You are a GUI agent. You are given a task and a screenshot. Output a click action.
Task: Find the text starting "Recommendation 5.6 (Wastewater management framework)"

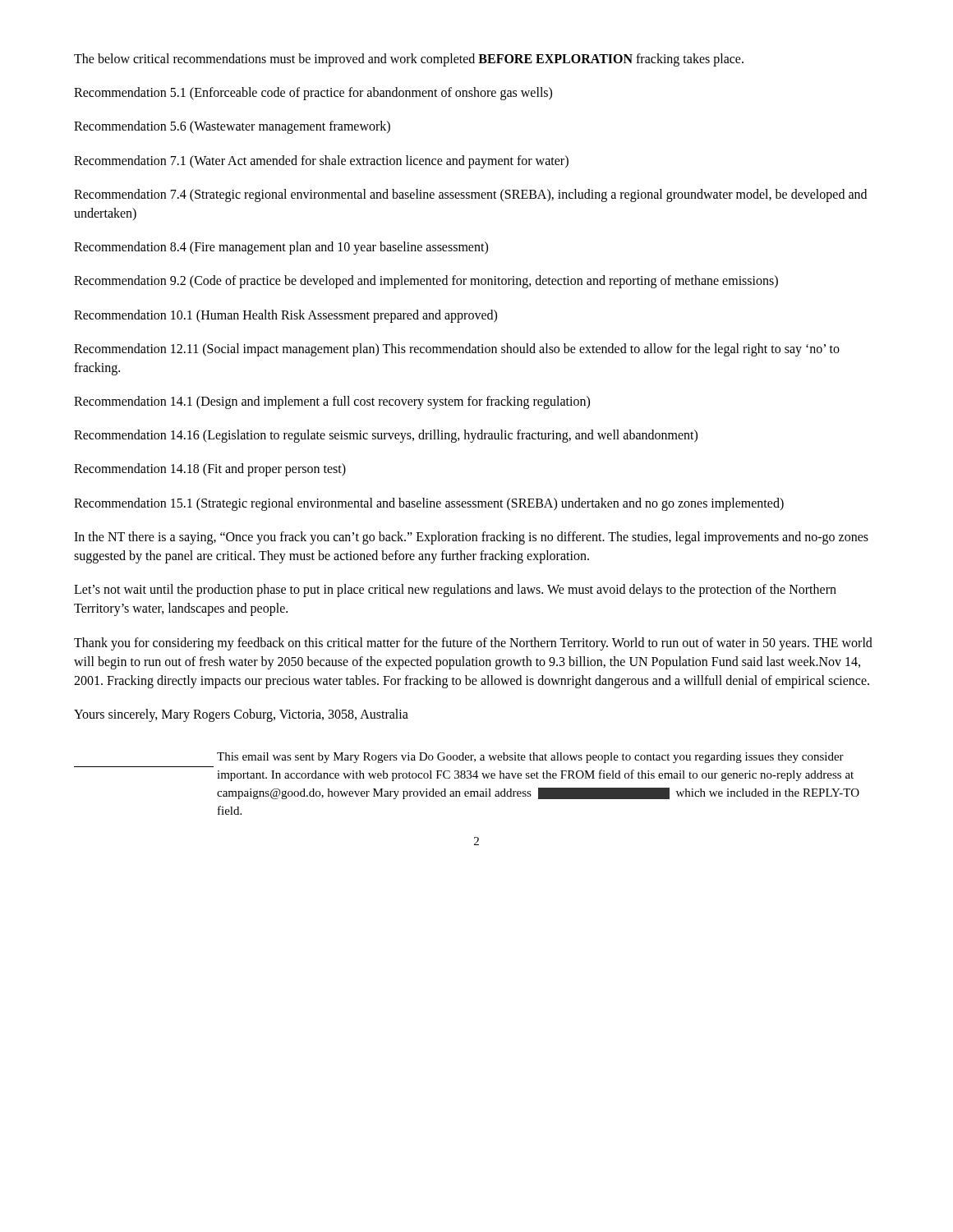[x=232, y=126]
